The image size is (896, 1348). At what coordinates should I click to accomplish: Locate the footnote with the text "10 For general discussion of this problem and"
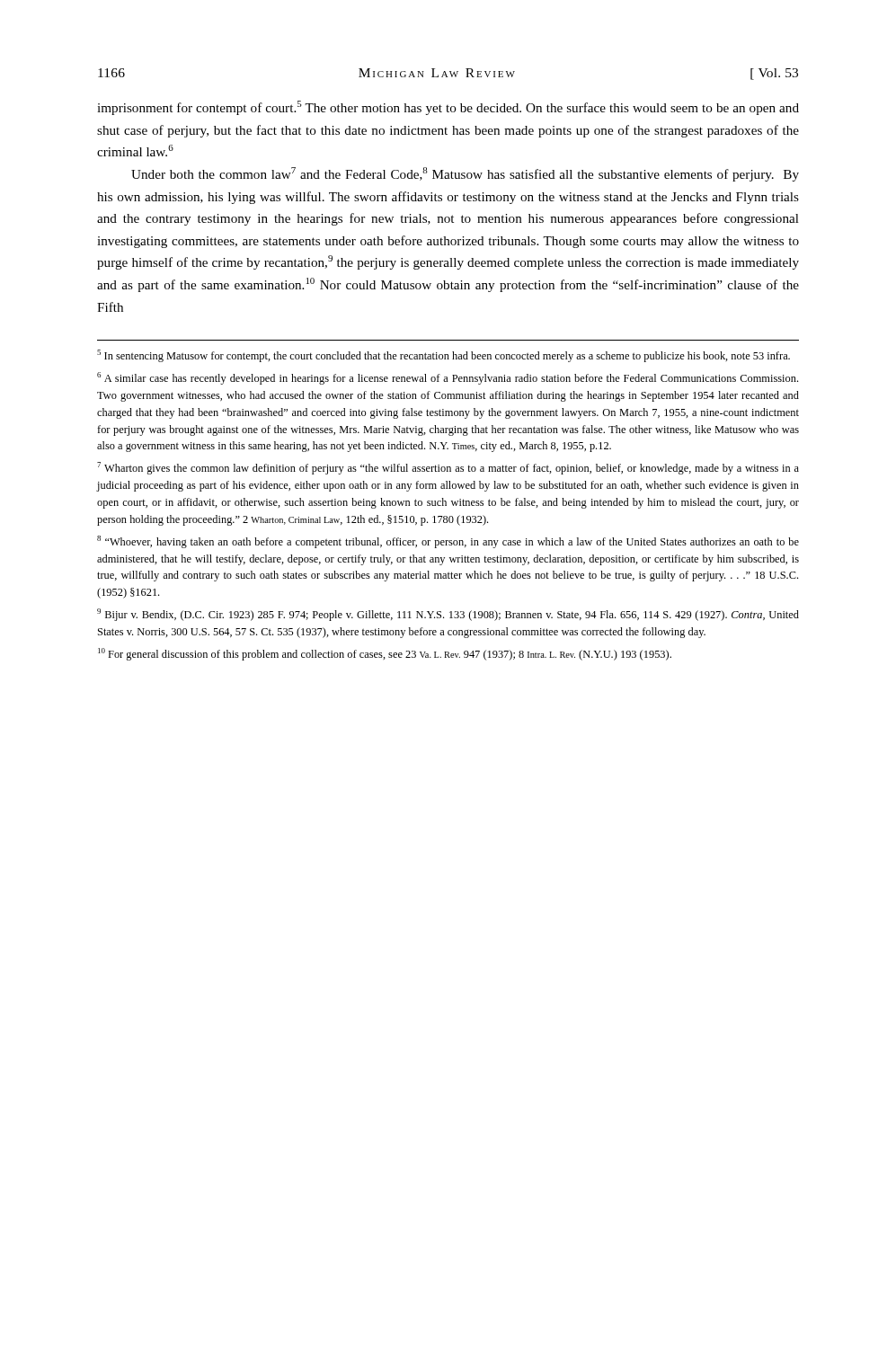click(x=448, y=654)
